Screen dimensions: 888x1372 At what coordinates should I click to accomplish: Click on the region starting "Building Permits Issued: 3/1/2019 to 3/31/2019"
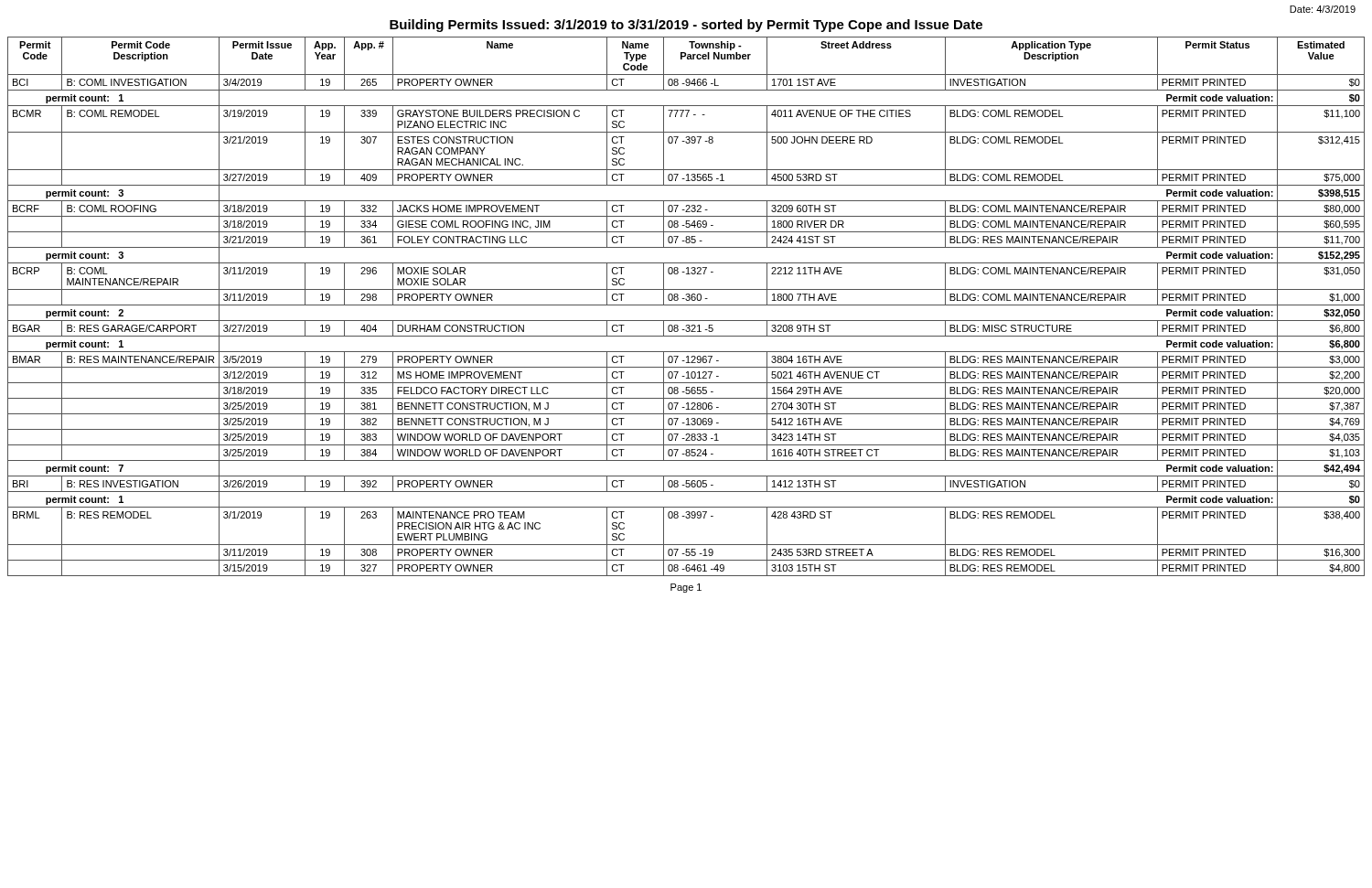pos(686,24)
